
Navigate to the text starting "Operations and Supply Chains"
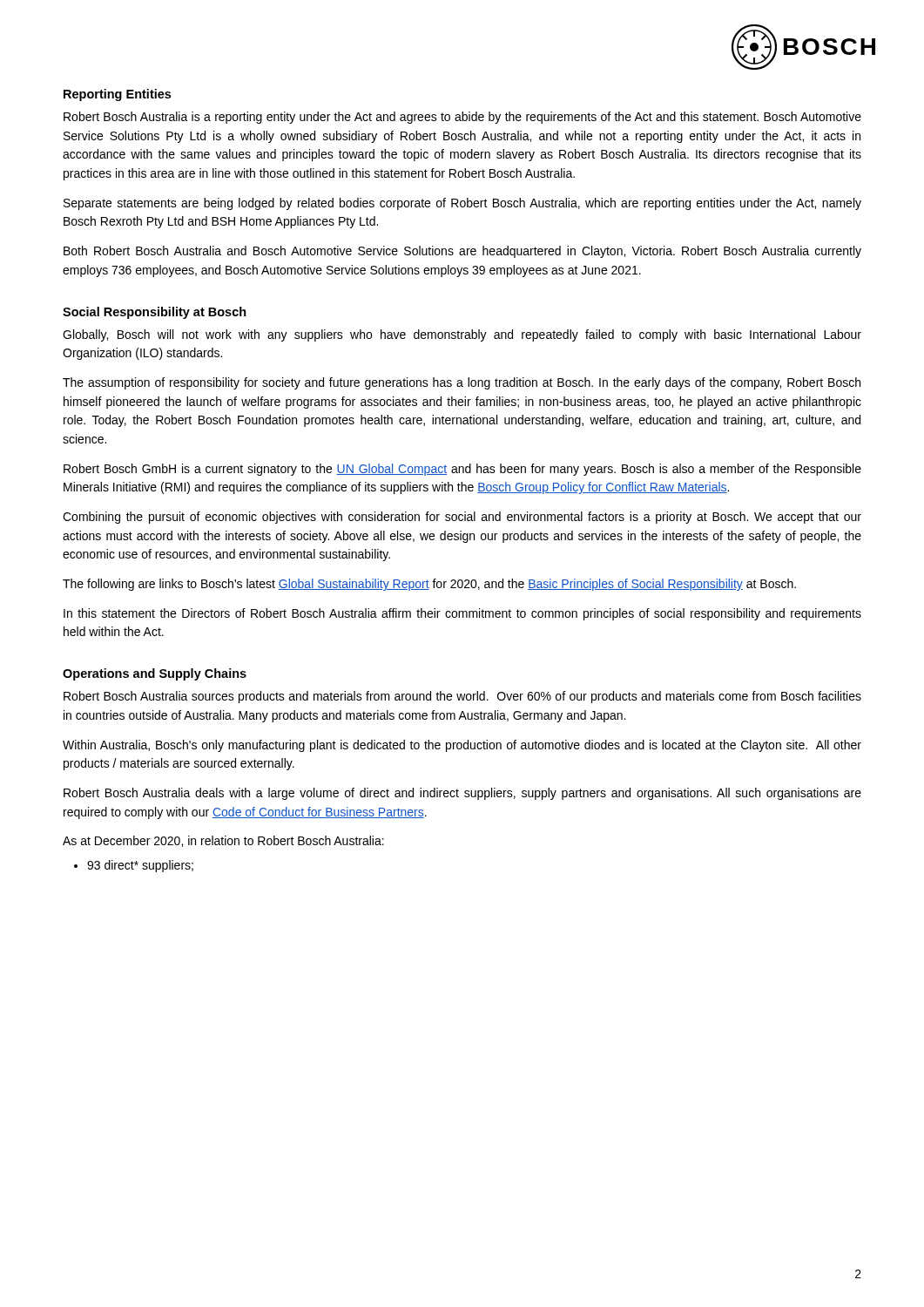pyautogui.click(x=155, y=674)
